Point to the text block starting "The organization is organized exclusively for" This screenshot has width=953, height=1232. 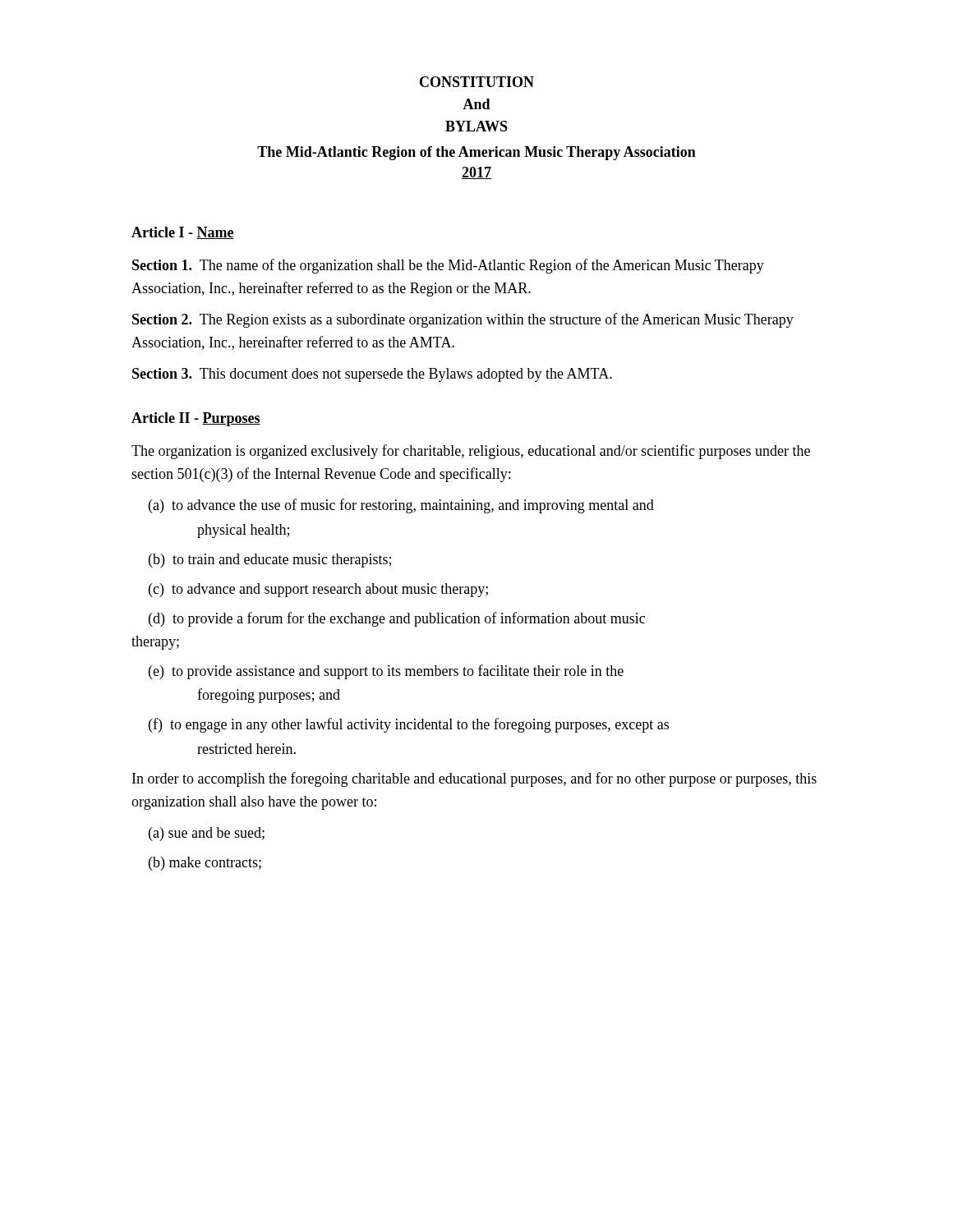click(x=471, y=463)
